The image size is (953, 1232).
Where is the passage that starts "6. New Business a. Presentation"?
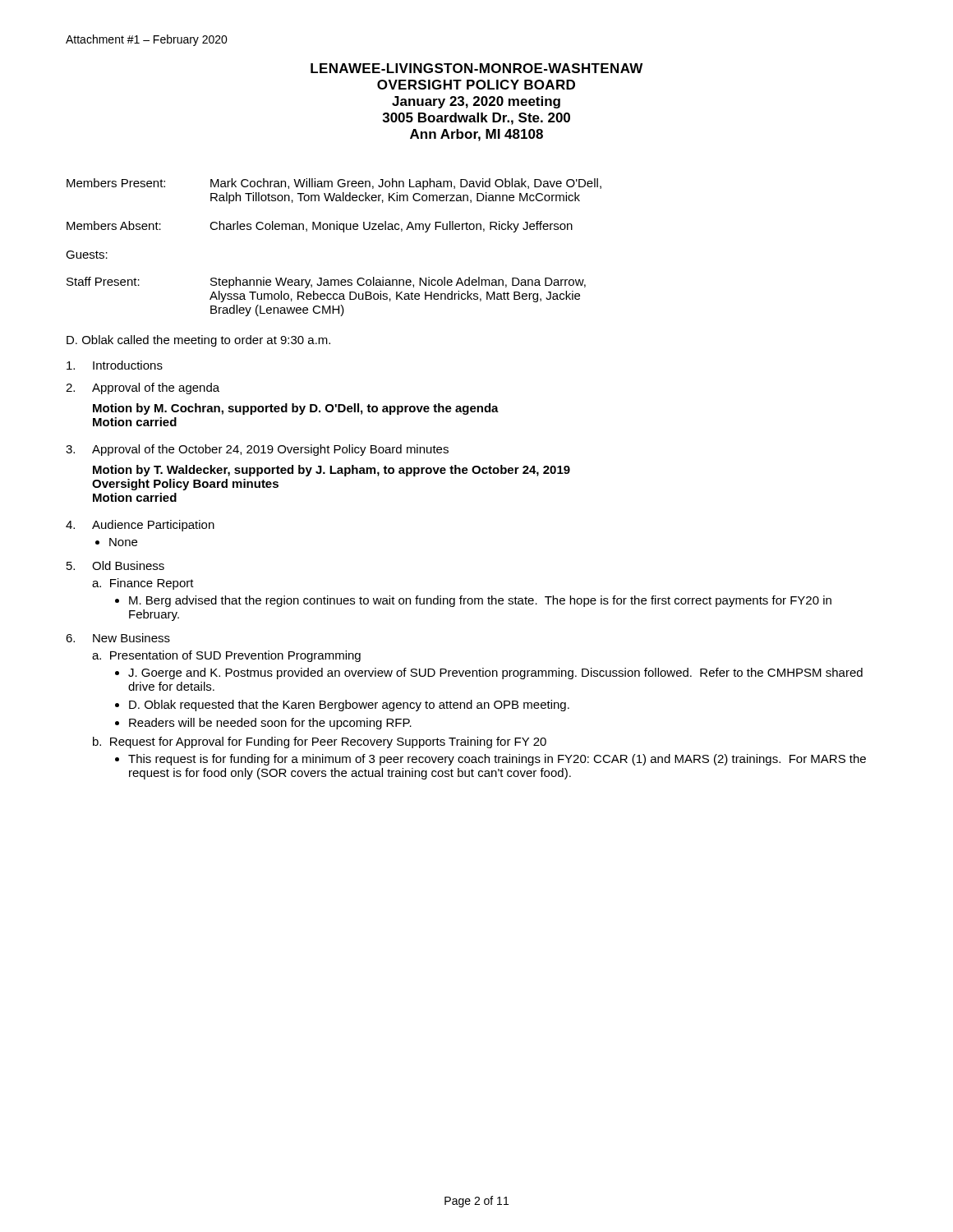coord(476,705)
